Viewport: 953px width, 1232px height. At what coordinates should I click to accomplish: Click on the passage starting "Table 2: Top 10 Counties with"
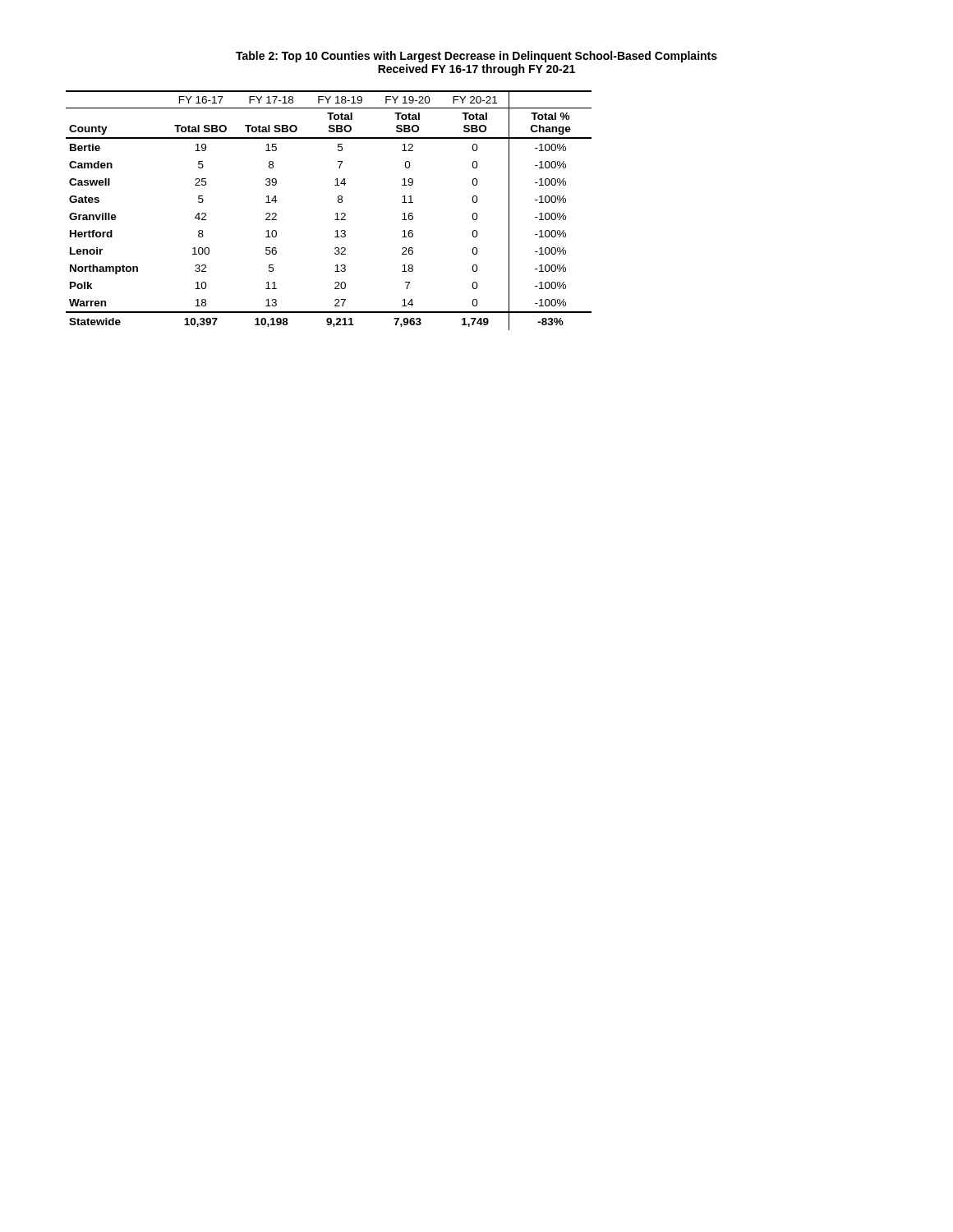(476, 62)
